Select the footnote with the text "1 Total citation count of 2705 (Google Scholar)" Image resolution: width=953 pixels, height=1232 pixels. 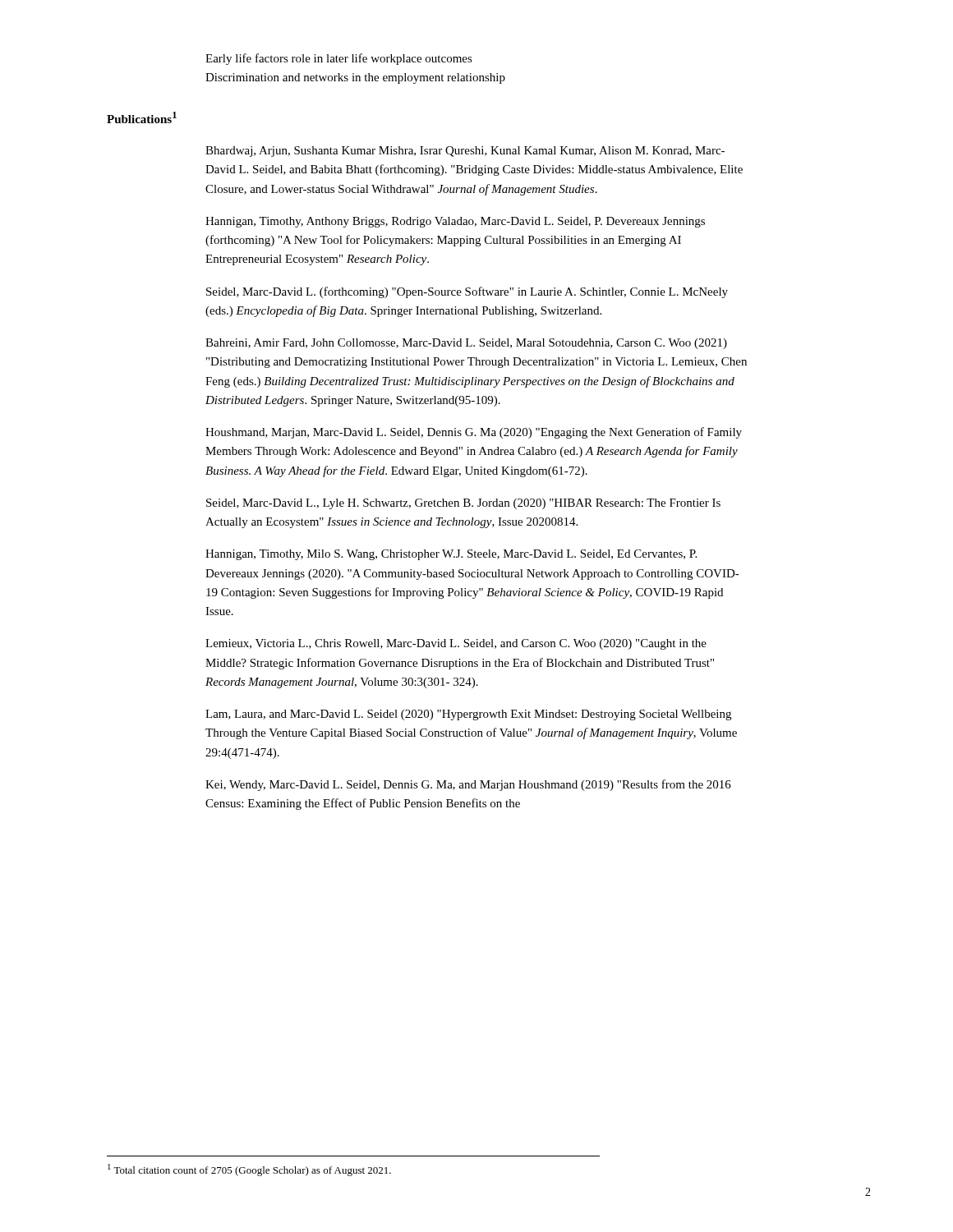(249, 1169)
